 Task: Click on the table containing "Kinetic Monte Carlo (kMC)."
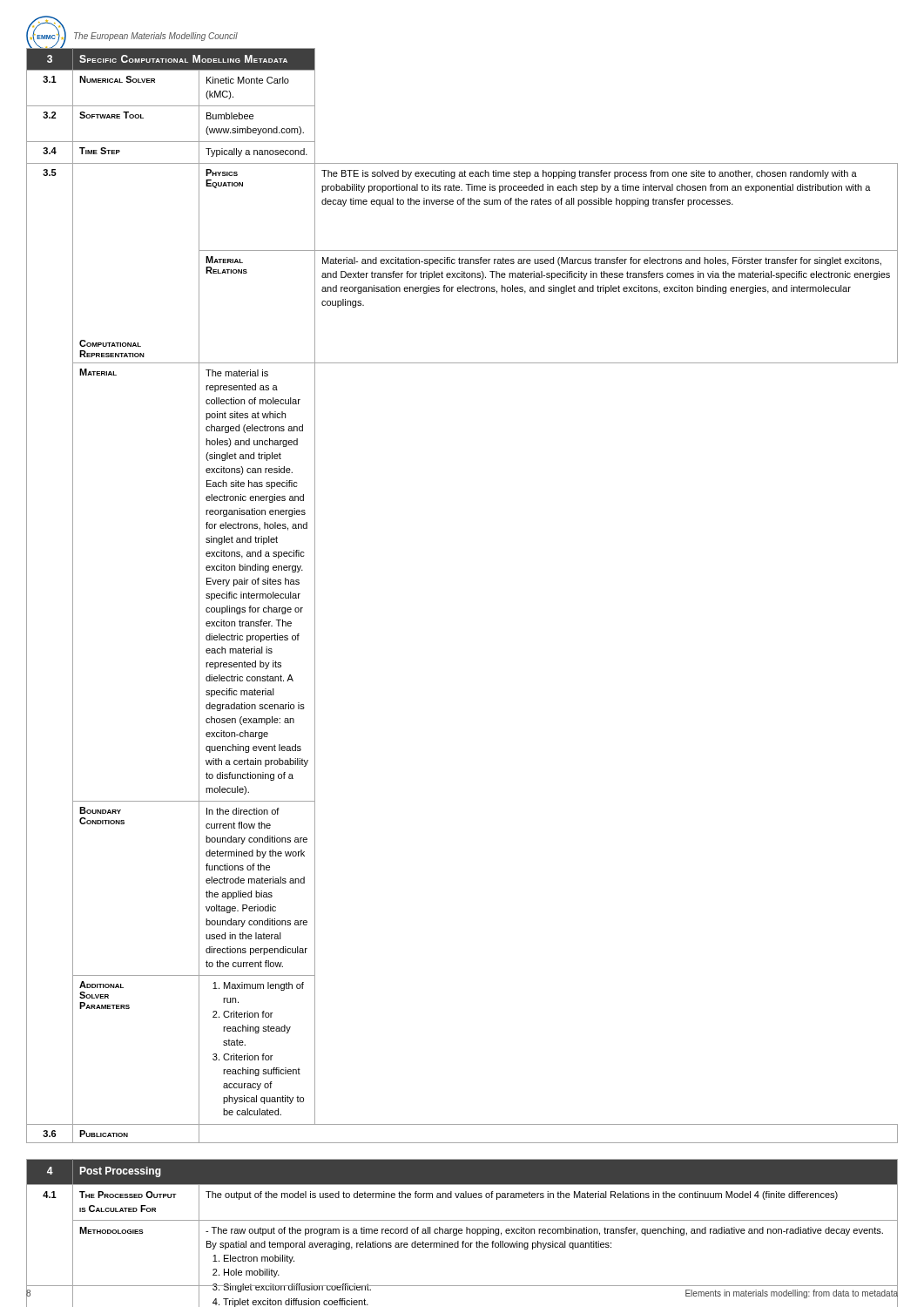(x=462, y=596)
